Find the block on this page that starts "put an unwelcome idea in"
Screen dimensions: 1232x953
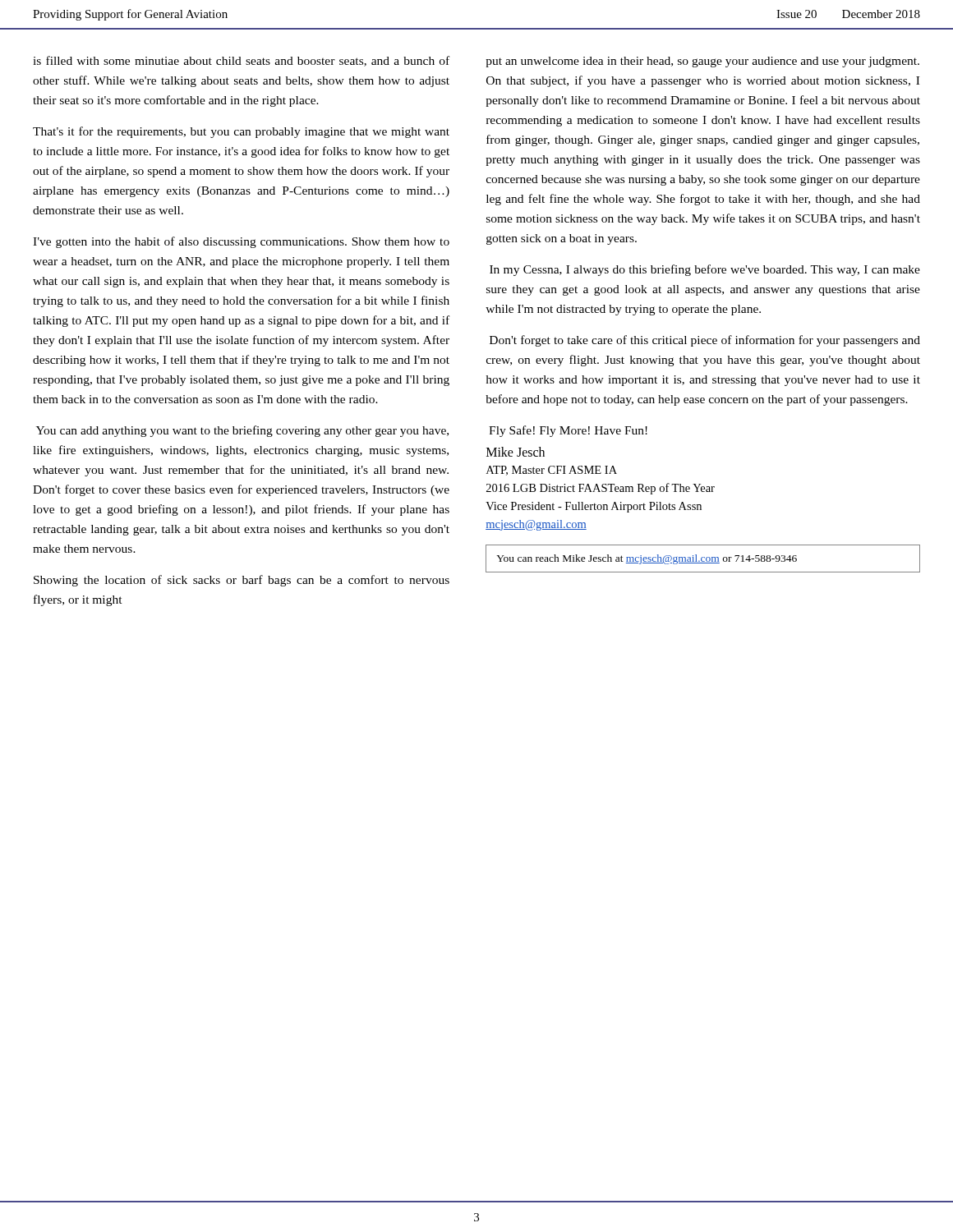703,149
